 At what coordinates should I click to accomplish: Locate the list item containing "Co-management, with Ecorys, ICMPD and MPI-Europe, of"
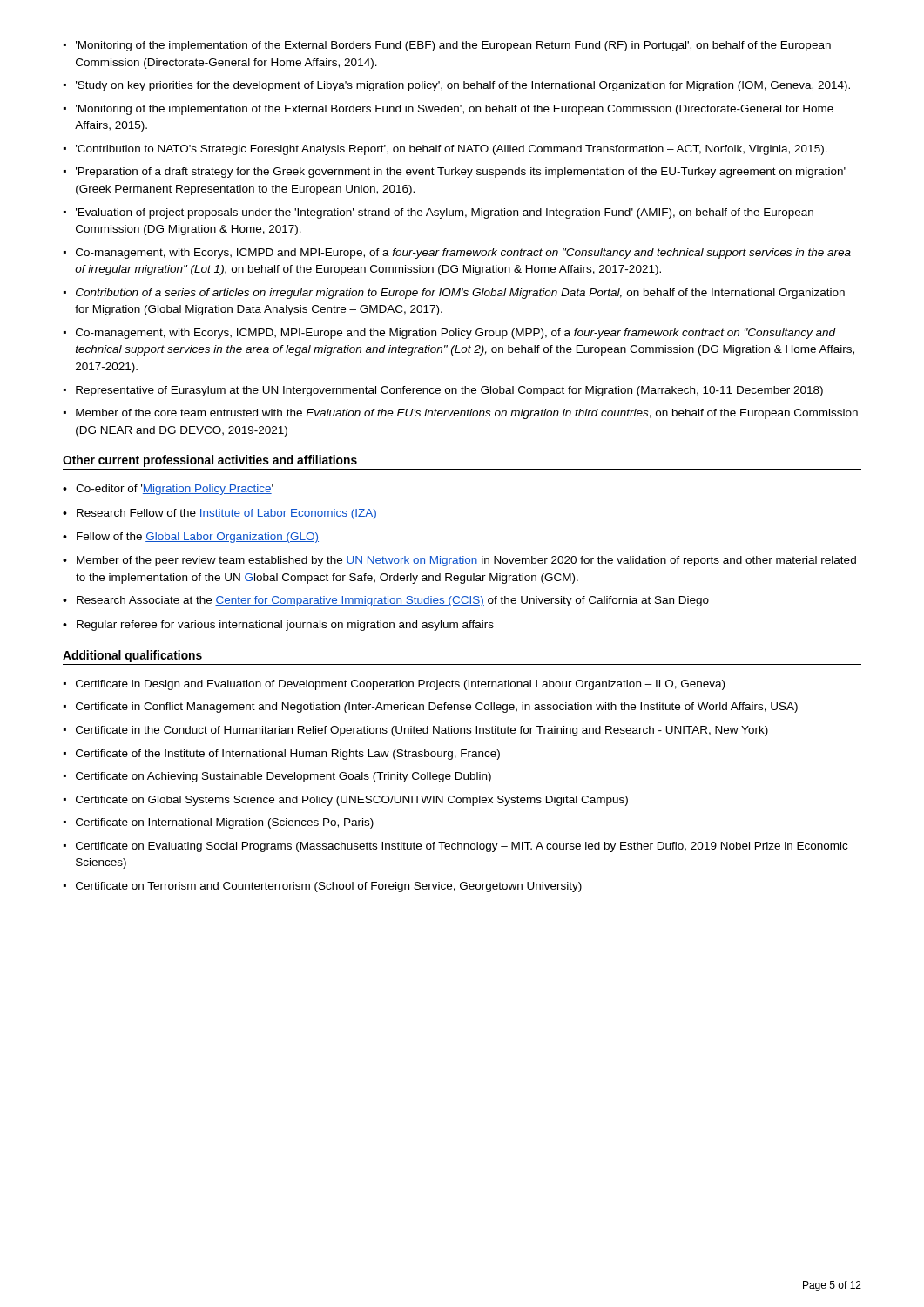point(468,261)
